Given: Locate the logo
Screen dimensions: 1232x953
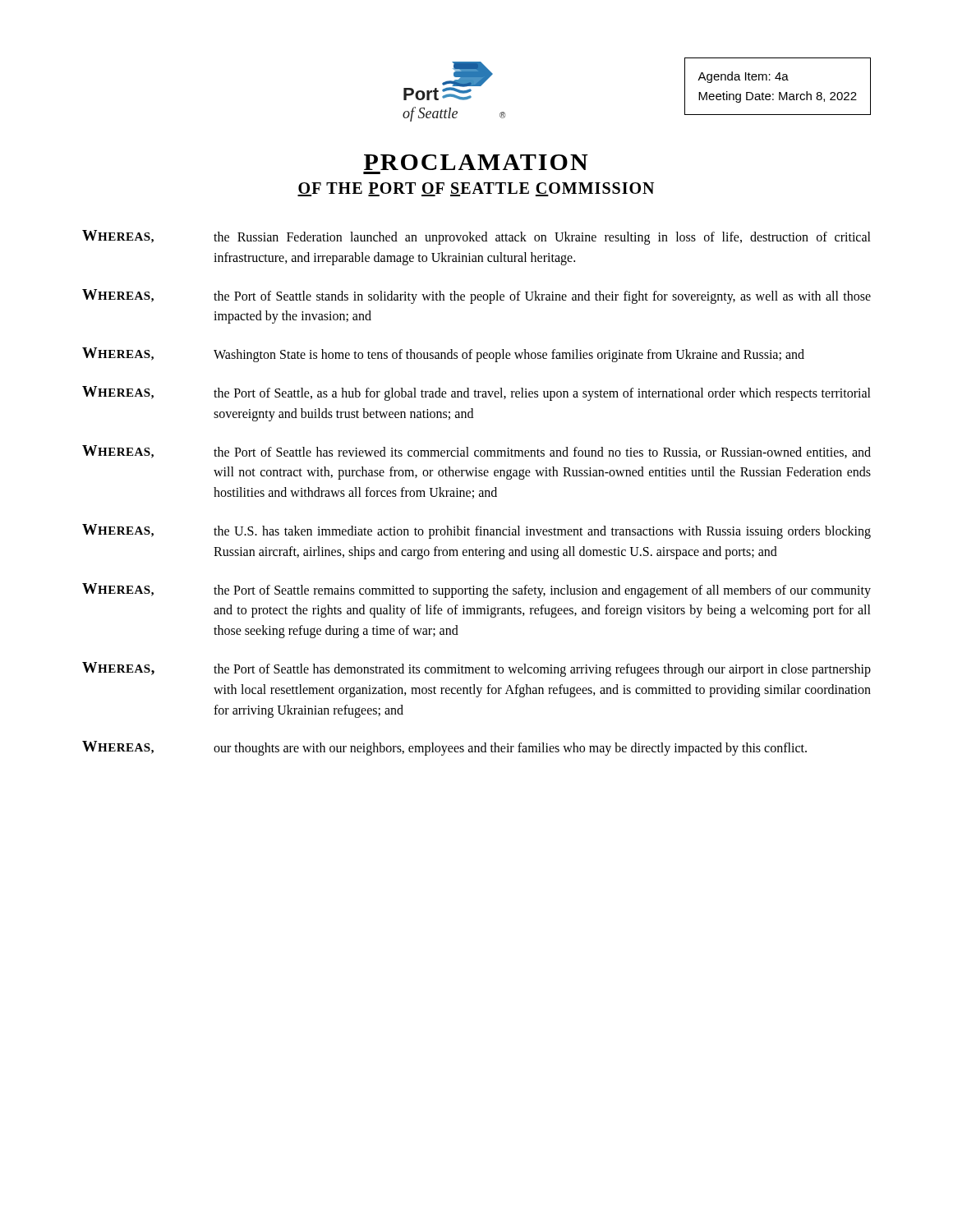Looking at the screenshot, I should [x=460, y=86].
